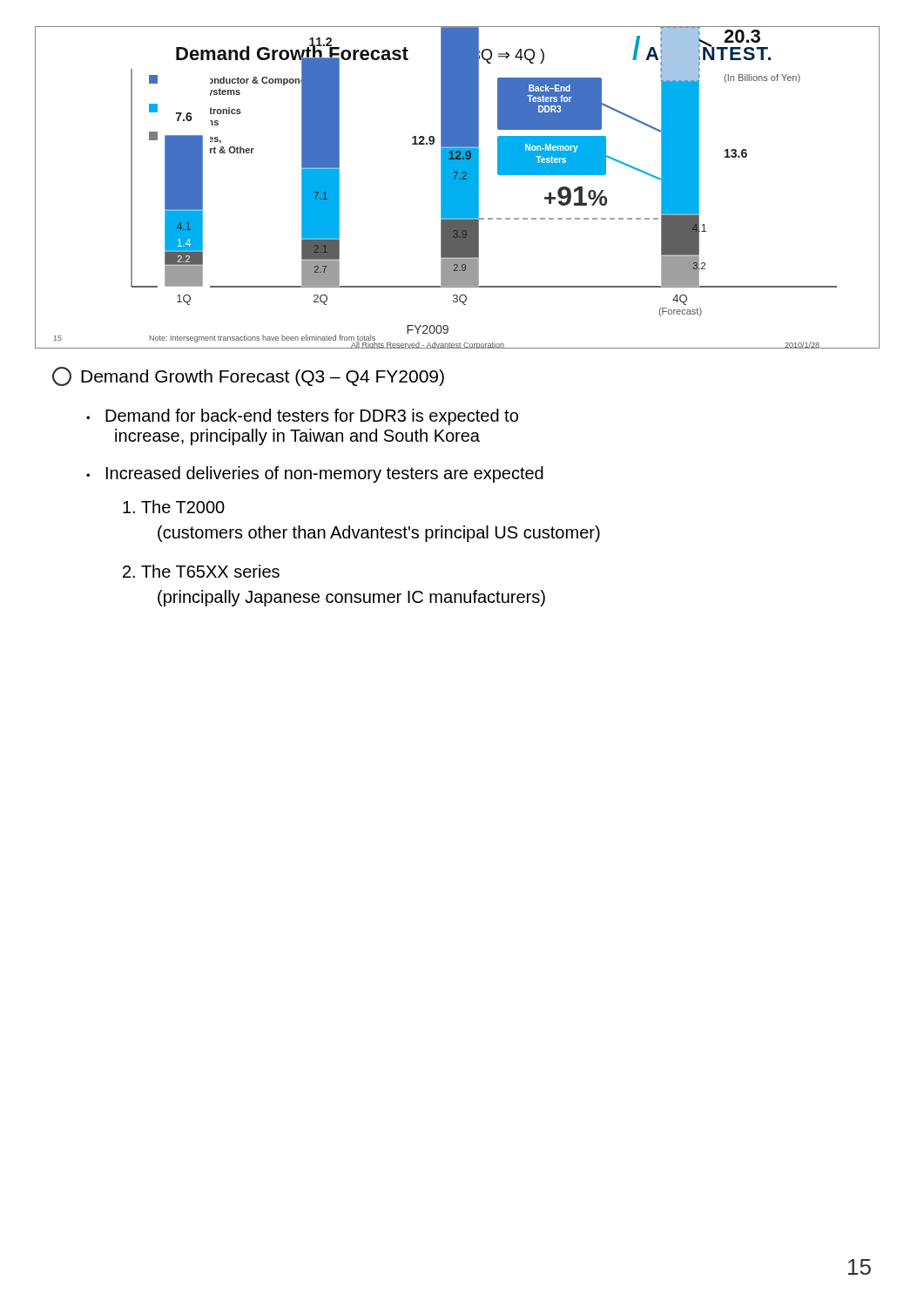Find the block on this page that starts "(principally Japanese consumer"
924x1307 pixels.
[x=351, y=597]
